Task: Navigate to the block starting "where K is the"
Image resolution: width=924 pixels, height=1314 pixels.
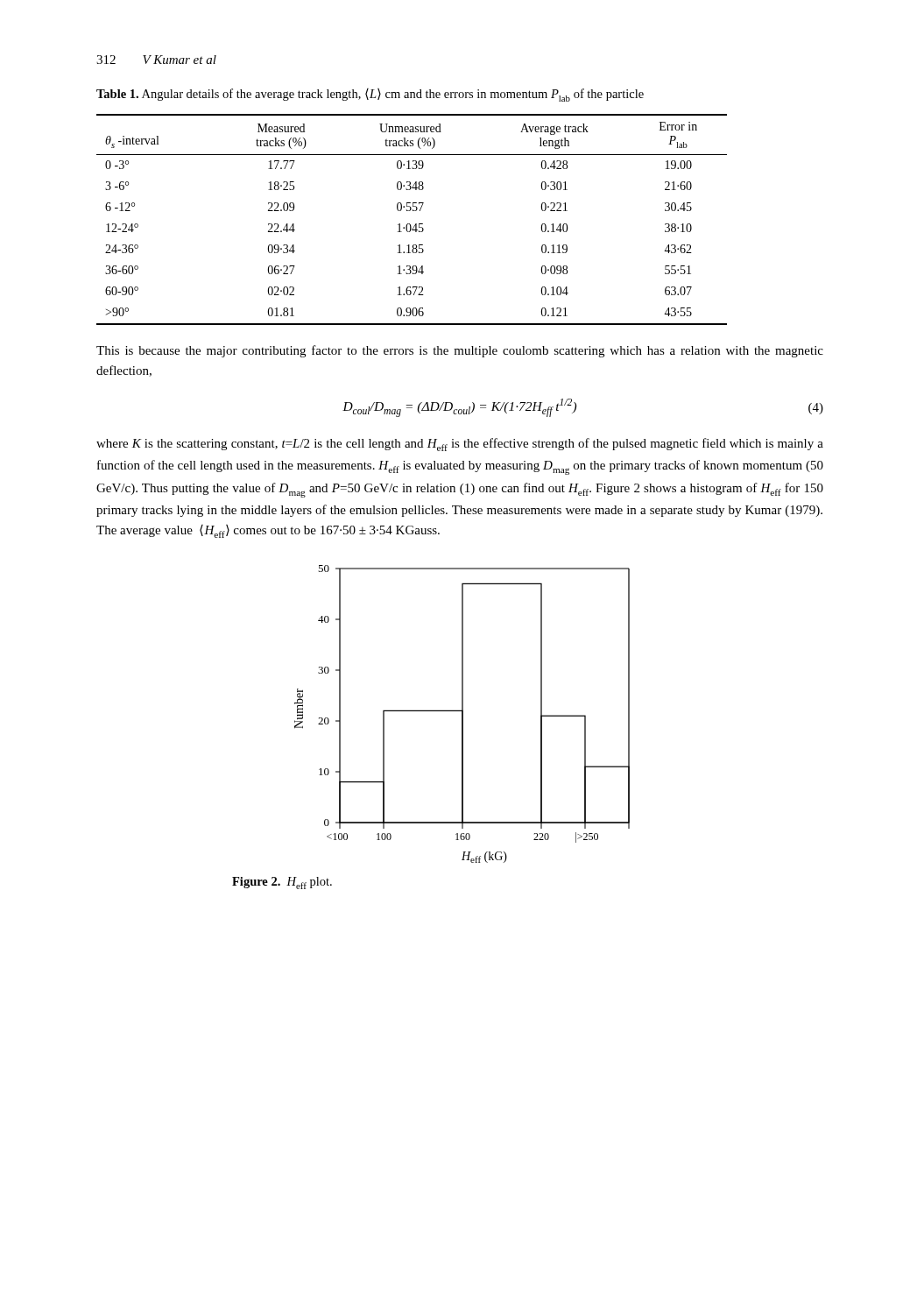Action: (x=460, y=488)
